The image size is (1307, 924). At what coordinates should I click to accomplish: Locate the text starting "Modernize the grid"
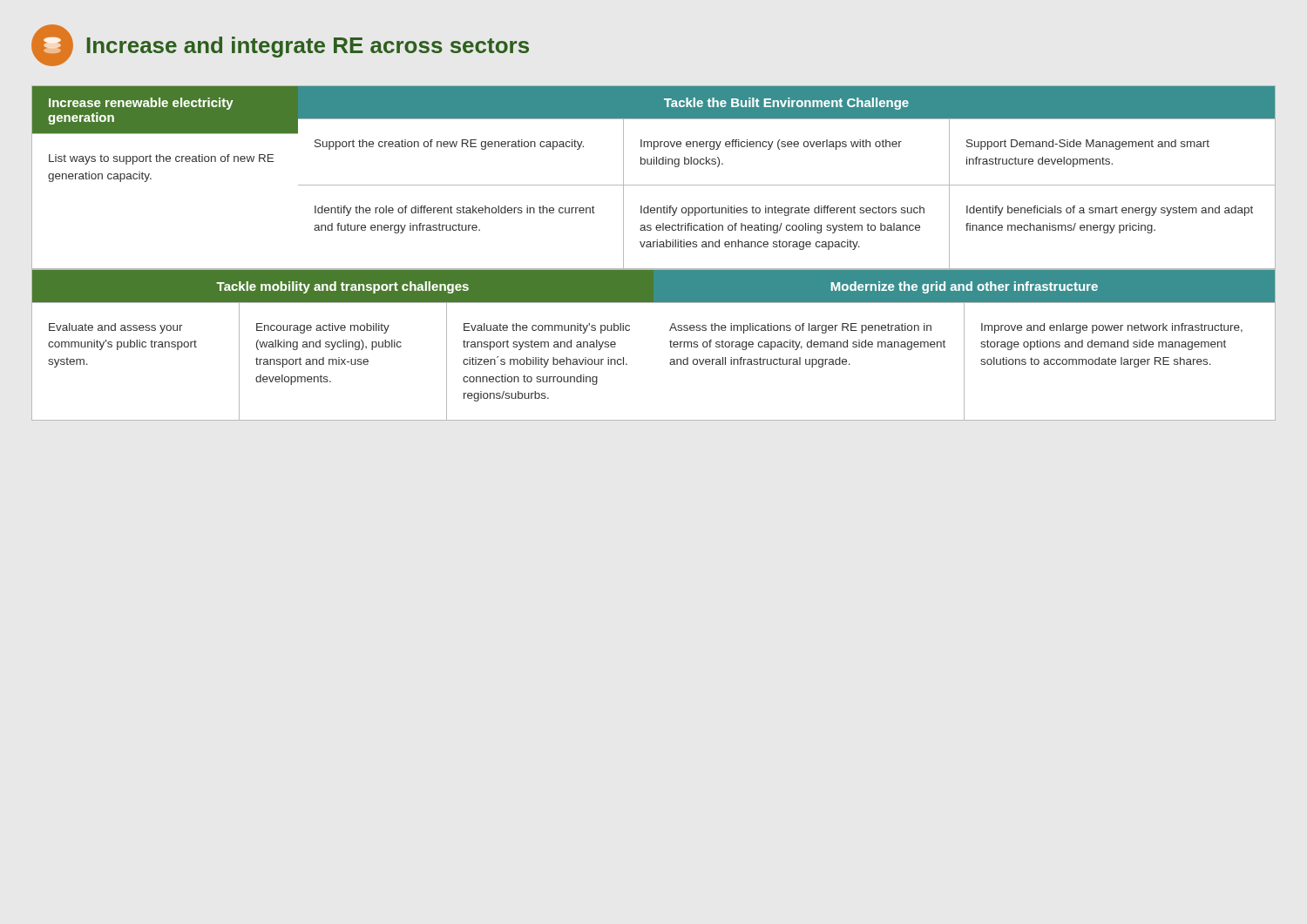964,286
